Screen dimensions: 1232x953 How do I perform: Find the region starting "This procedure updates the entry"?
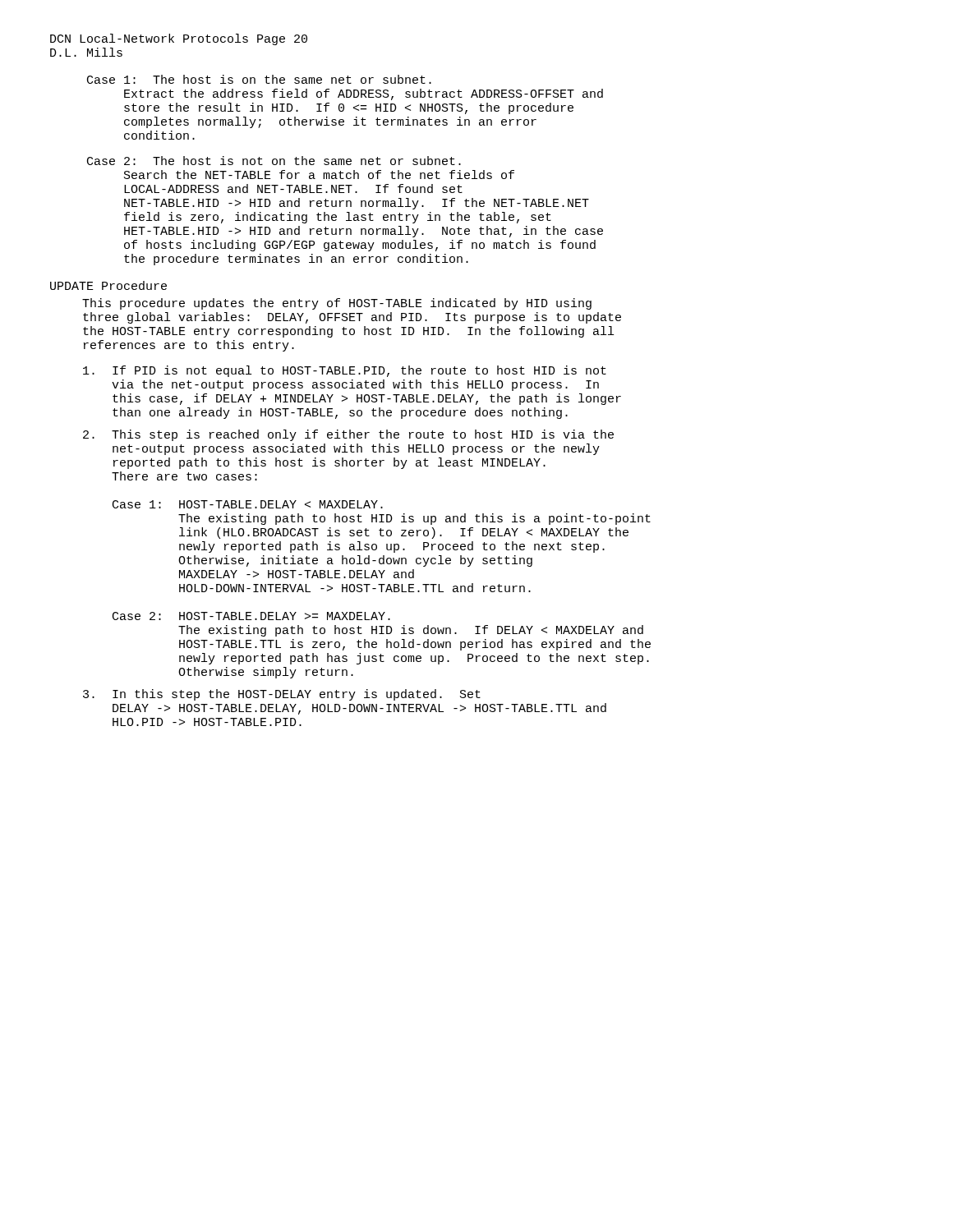click(493, 325)
